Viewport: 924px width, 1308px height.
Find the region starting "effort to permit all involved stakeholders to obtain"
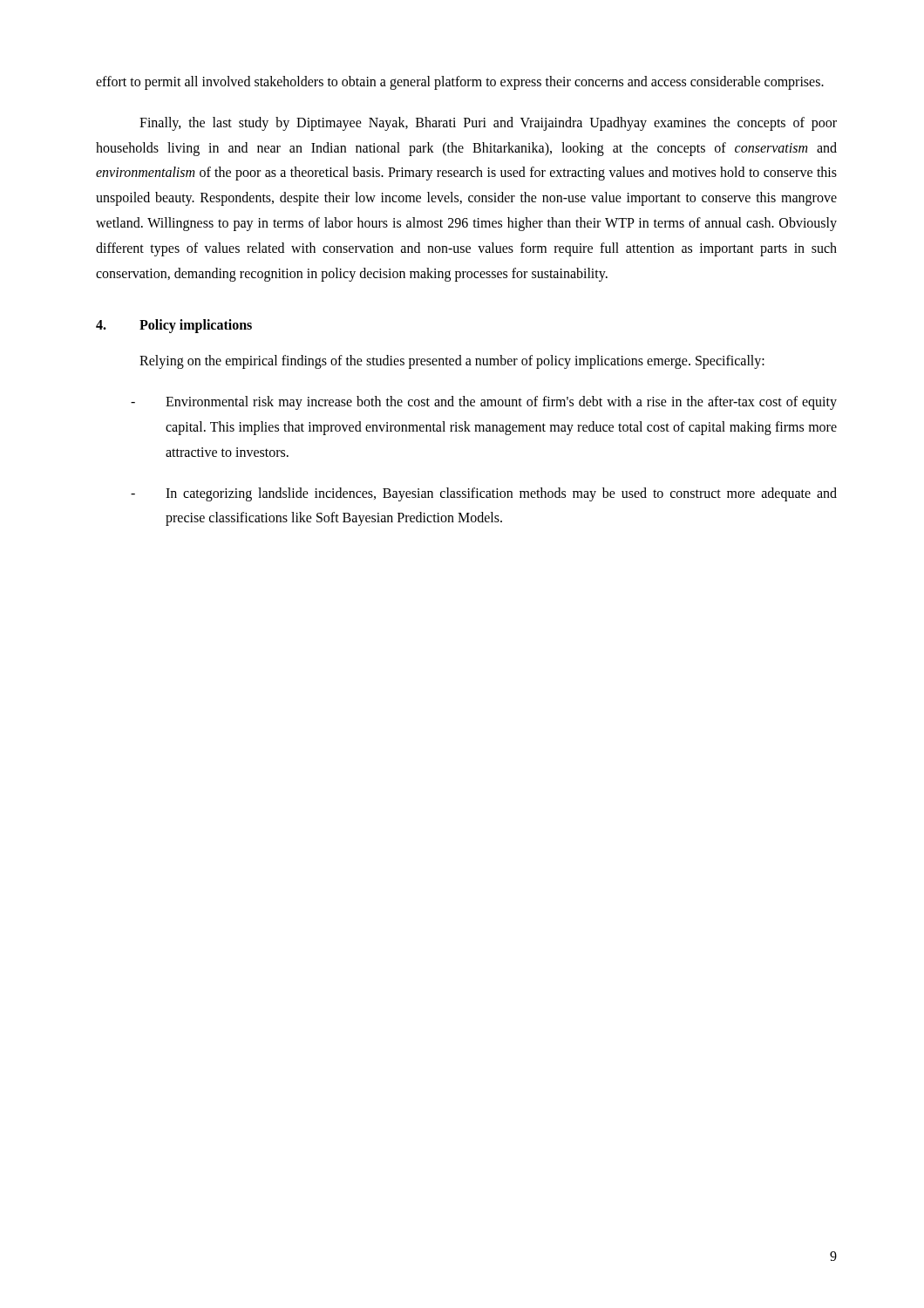coord(466,82)
